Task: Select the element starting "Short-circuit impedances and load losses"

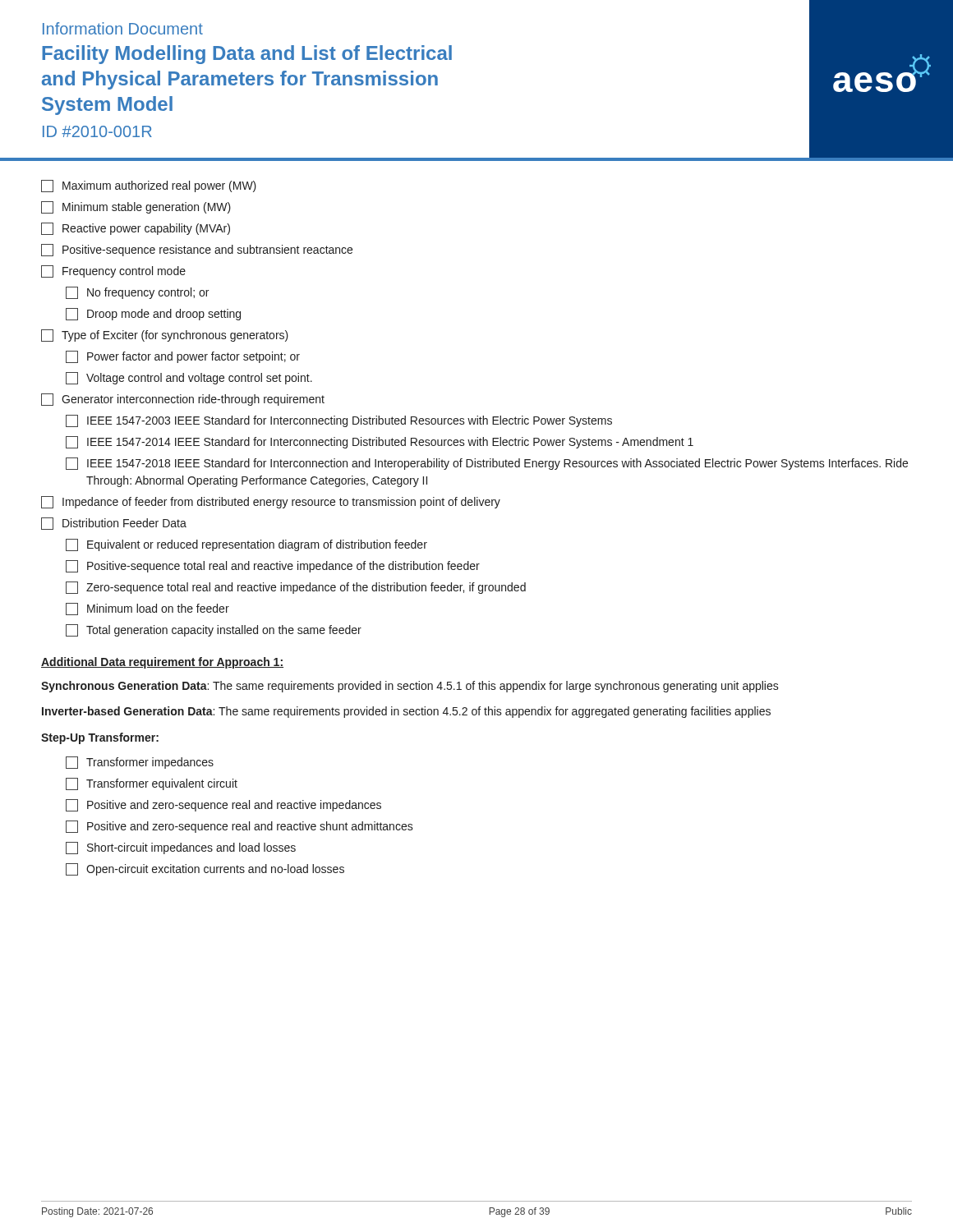Action: (181, 848)
